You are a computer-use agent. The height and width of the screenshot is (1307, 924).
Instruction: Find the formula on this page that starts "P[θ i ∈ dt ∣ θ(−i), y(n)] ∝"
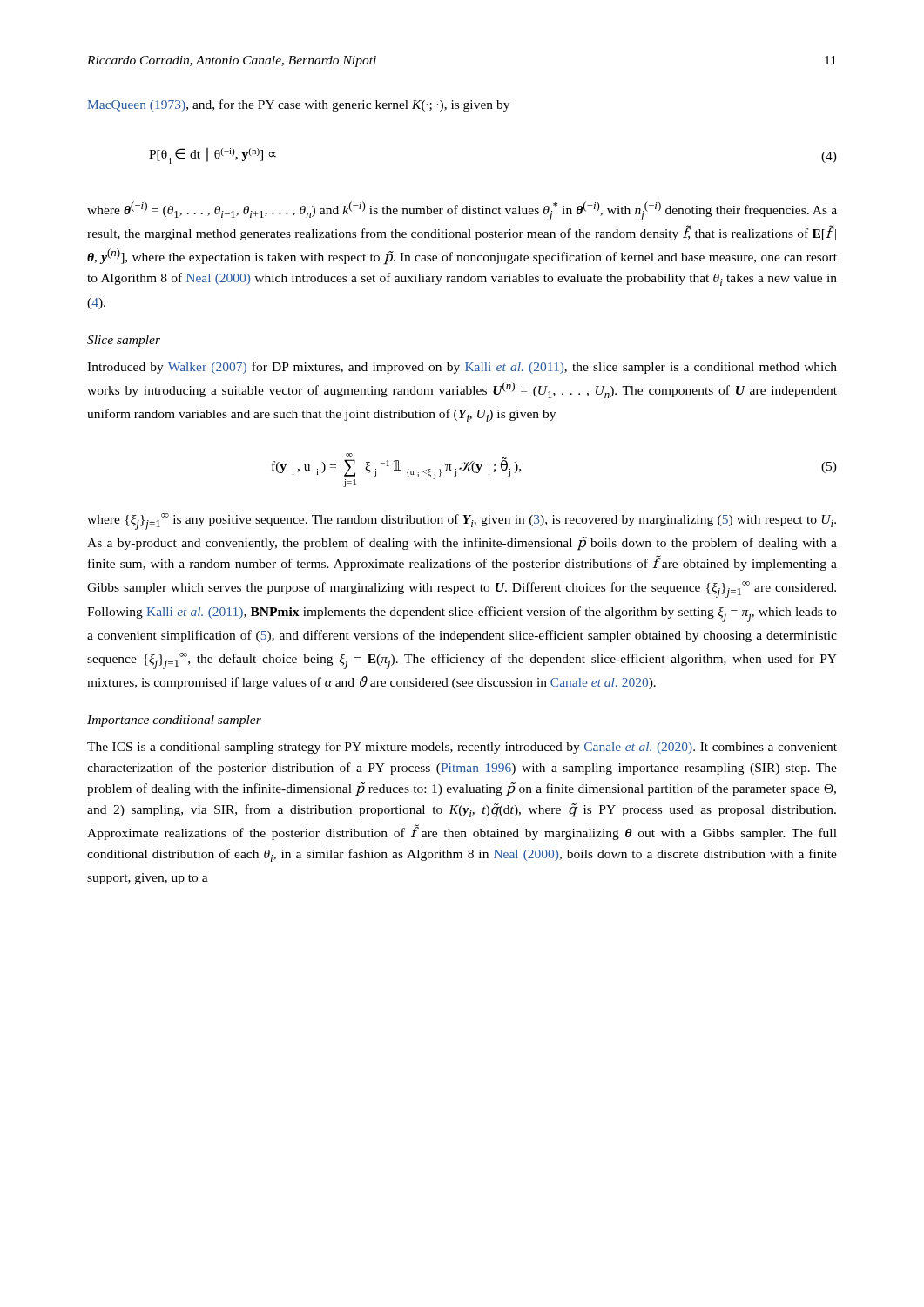207,156
